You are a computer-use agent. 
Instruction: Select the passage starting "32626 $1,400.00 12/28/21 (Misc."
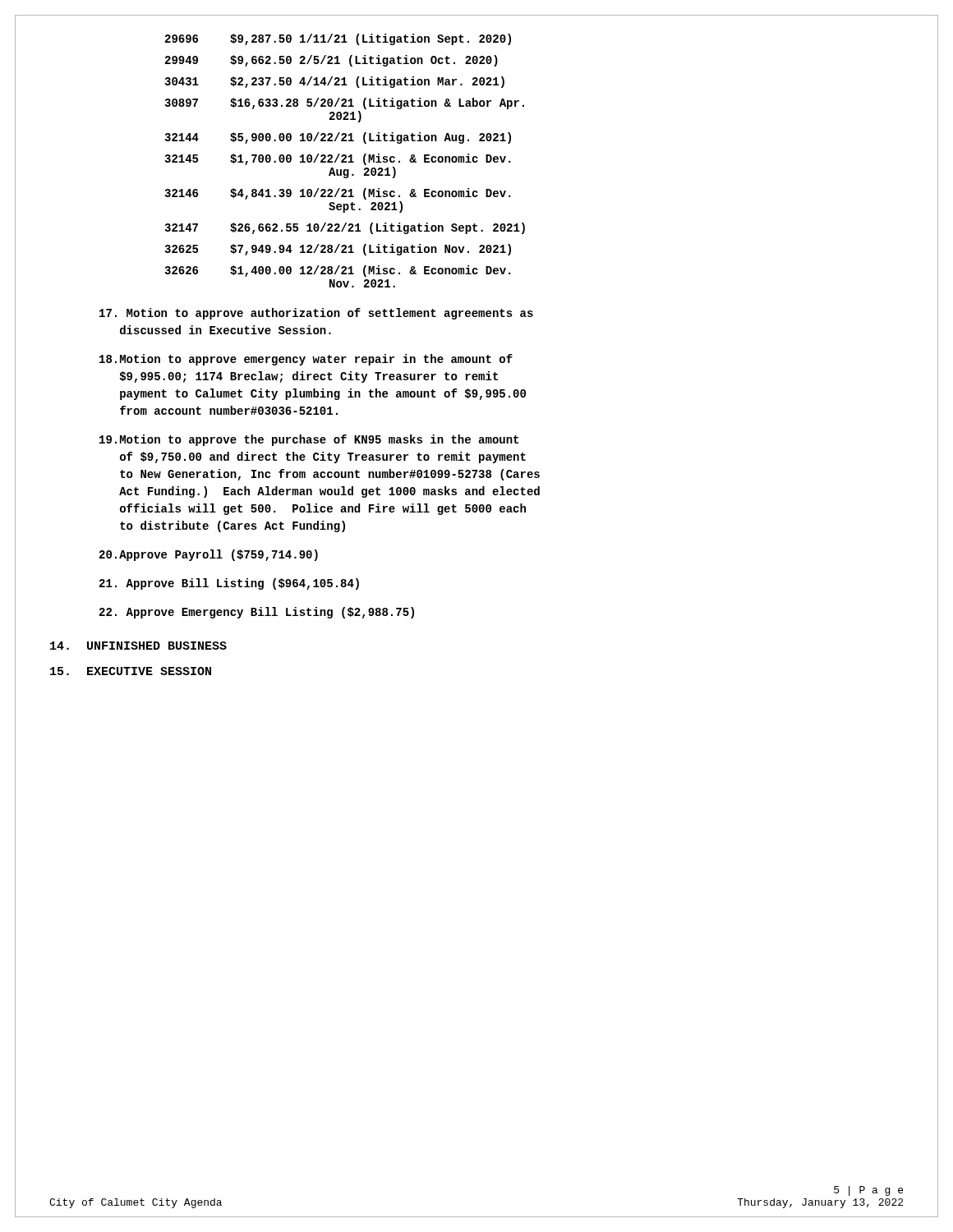337,271
